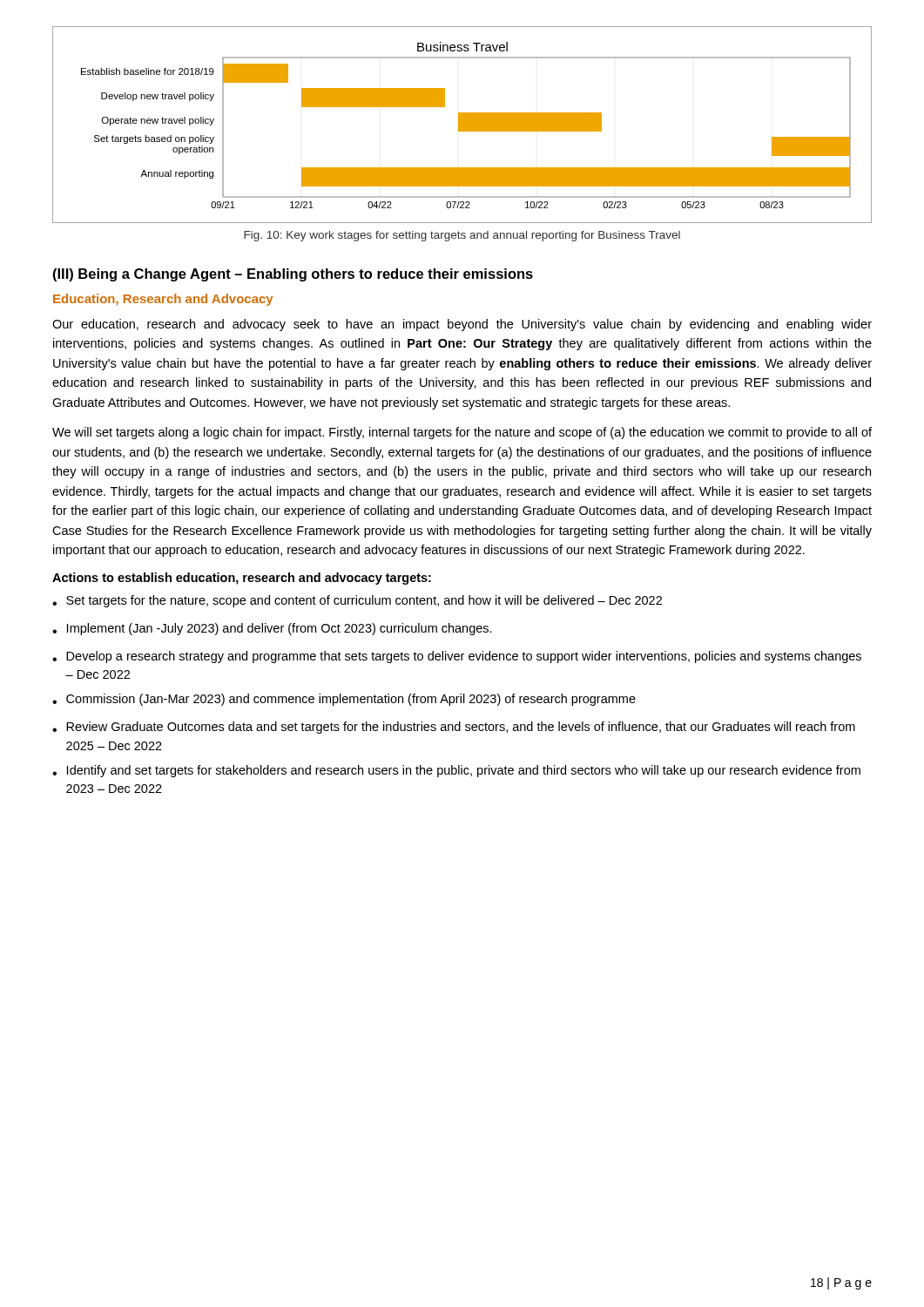The width and height of the screenshot is (924, 1307).
Task: Locate the bar chart
Action: 462,125
